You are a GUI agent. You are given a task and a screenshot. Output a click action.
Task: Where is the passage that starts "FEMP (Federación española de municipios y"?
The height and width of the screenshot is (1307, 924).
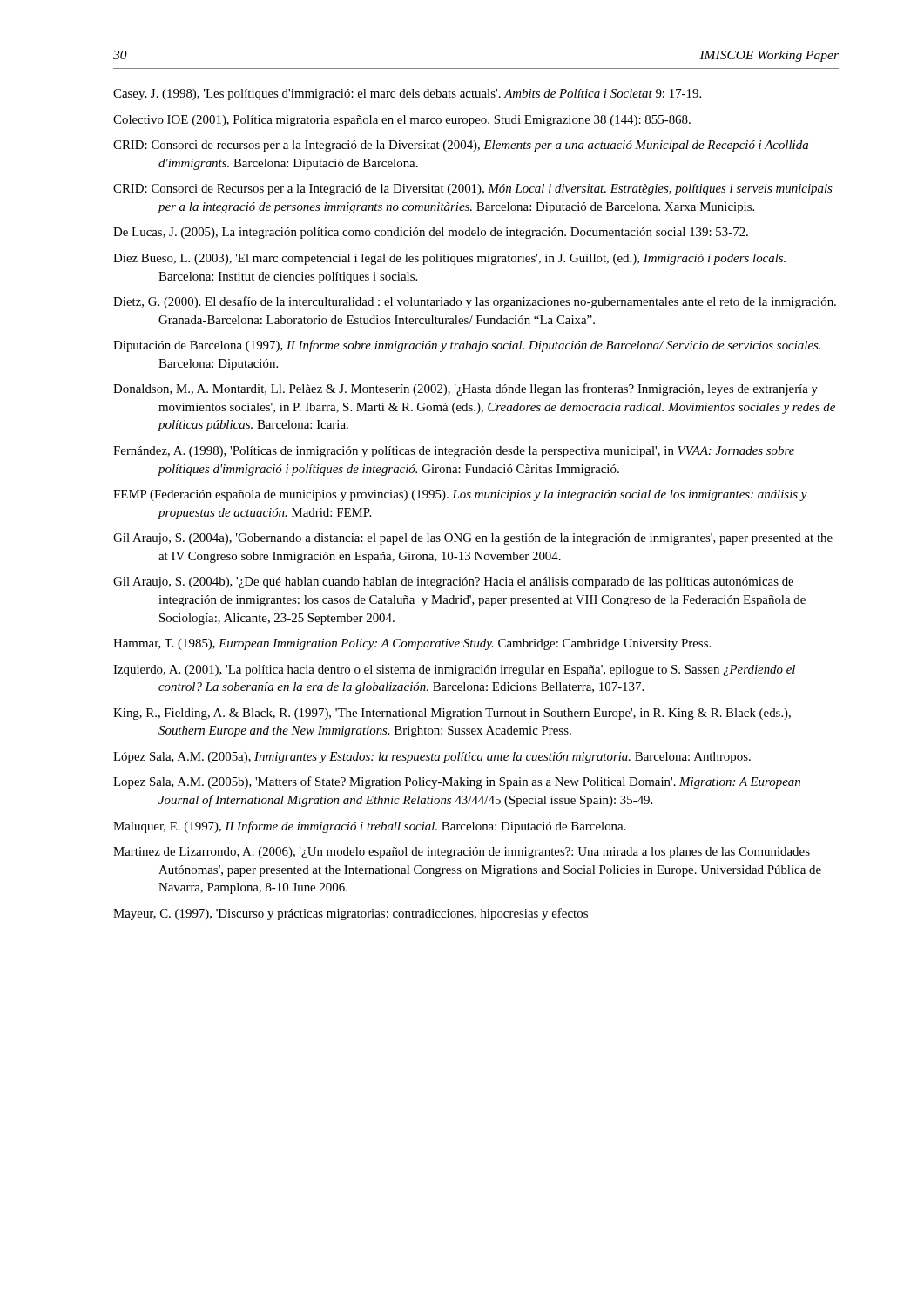(x=460, y=503)
